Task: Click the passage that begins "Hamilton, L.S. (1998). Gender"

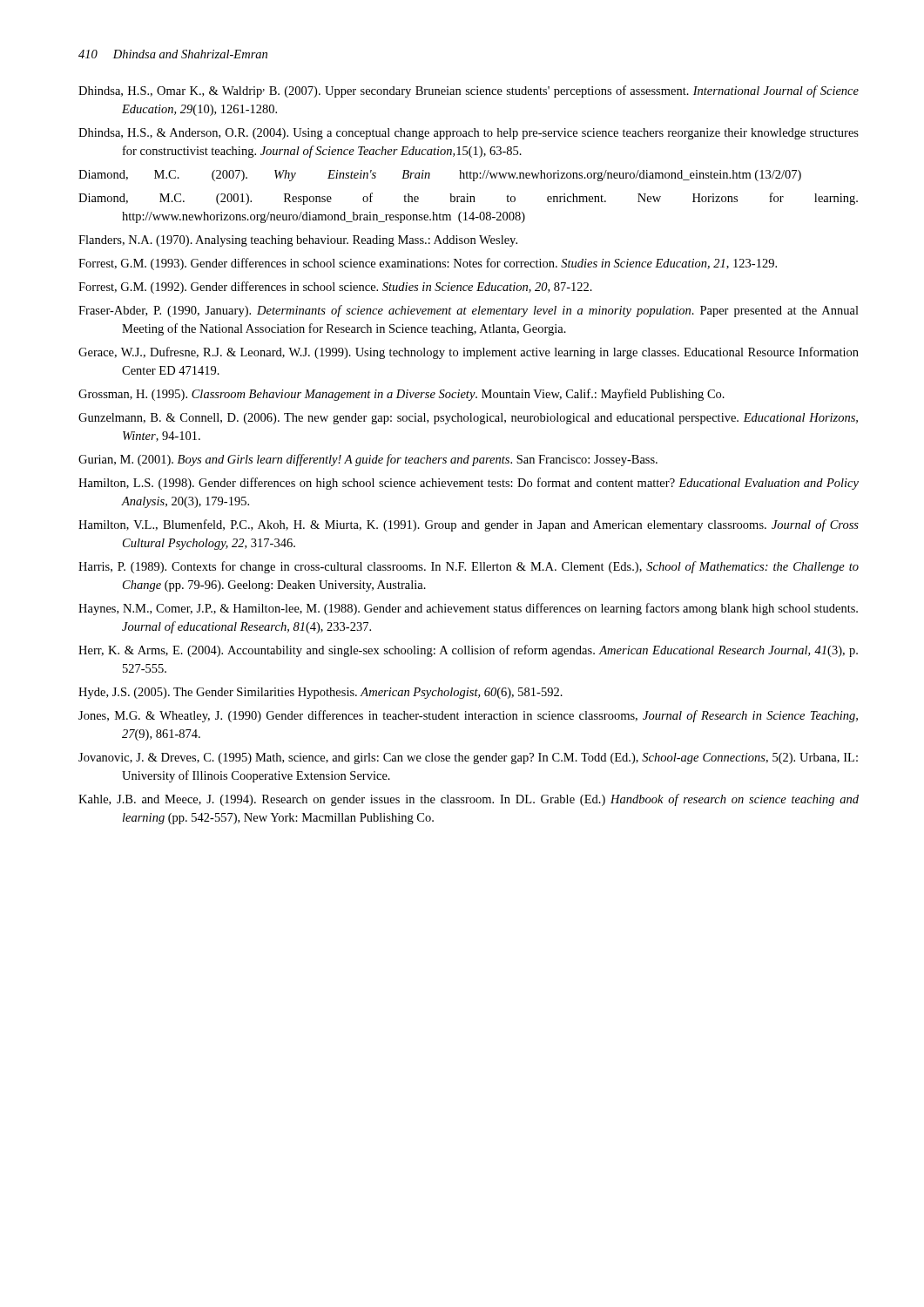Action: (469, 492)
